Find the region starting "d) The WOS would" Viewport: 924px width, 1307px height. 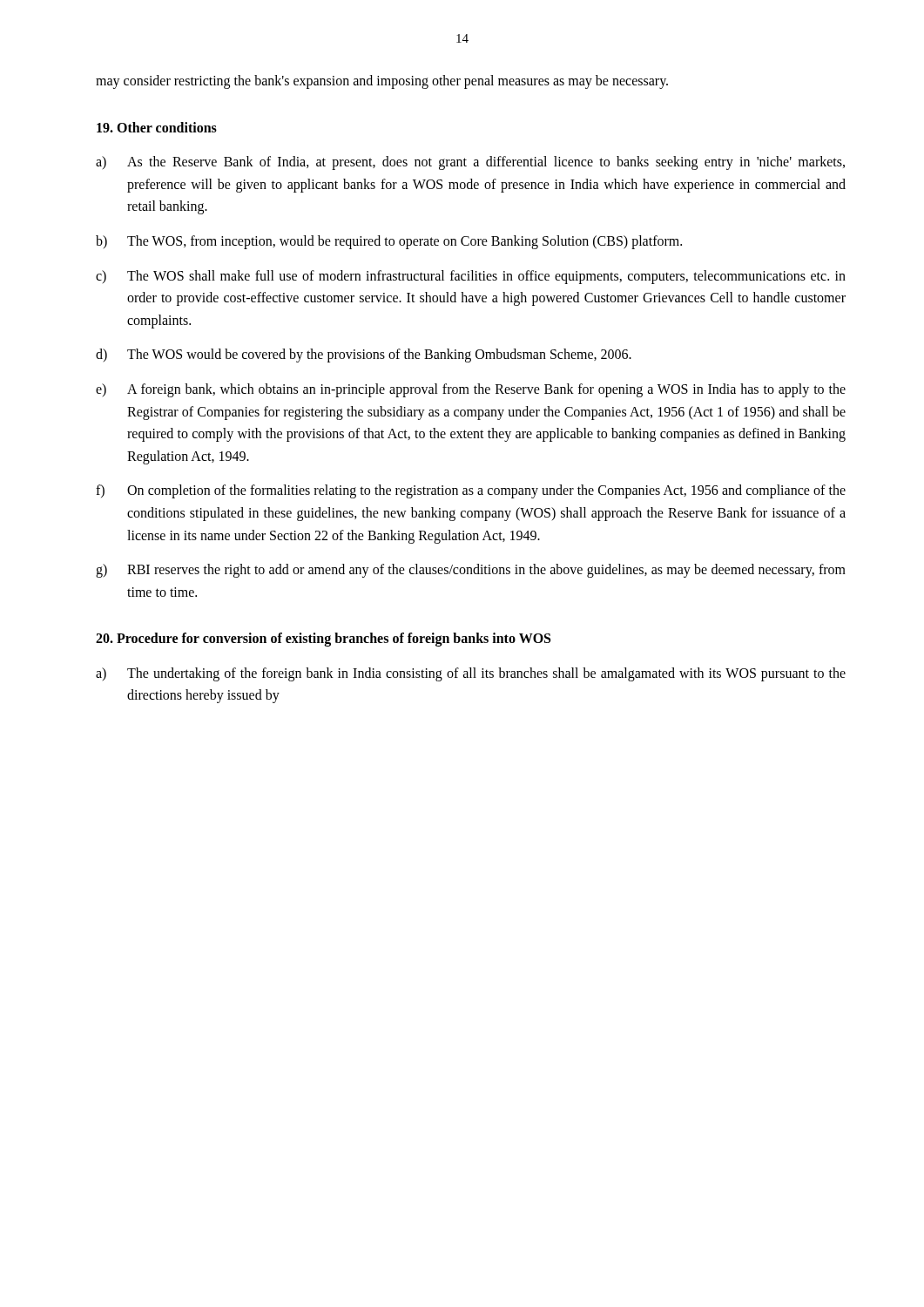coord(471,355)
